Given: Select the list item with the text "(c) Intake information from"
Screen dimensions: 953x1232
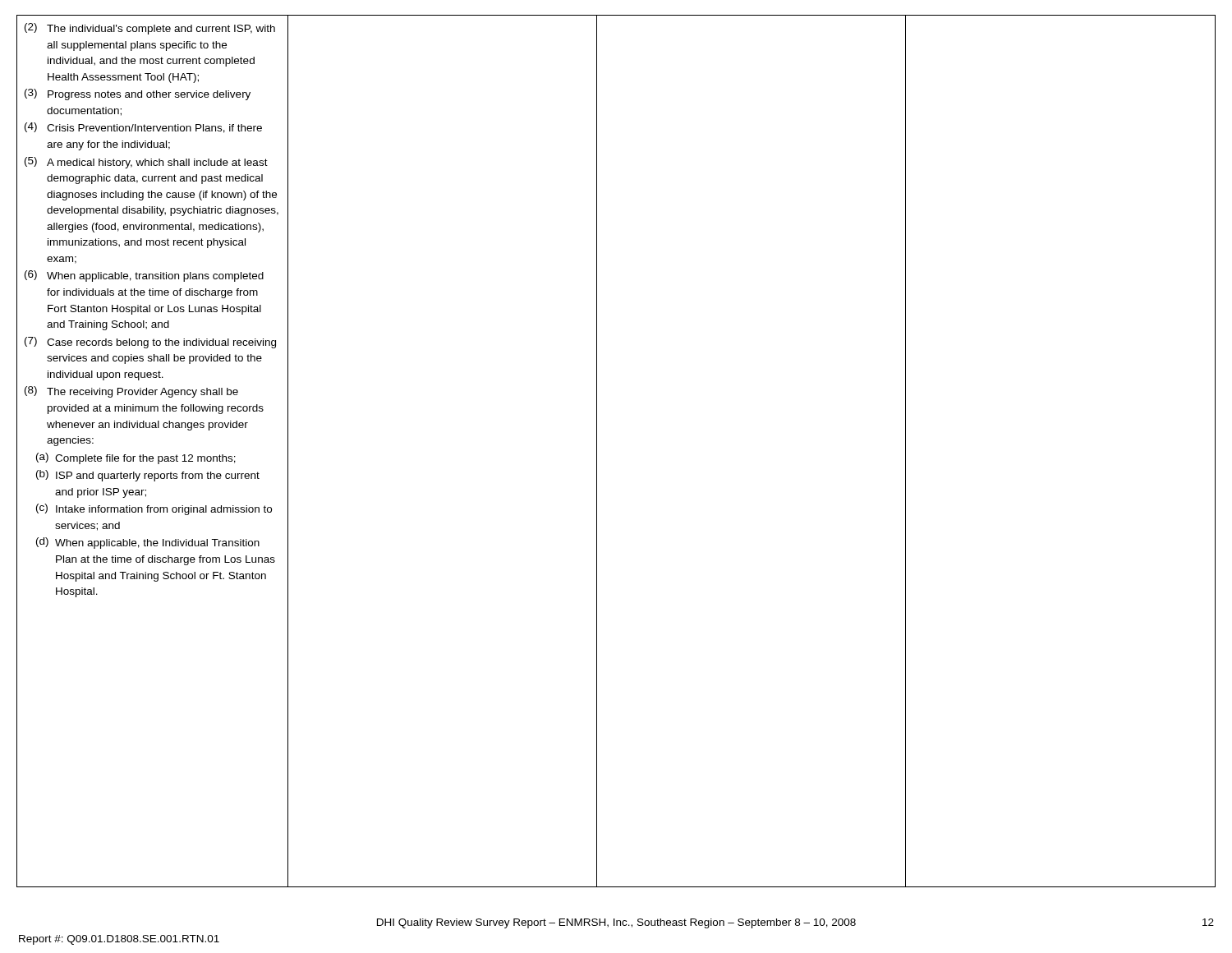Looking at the screenshot, I should (157, 517).
